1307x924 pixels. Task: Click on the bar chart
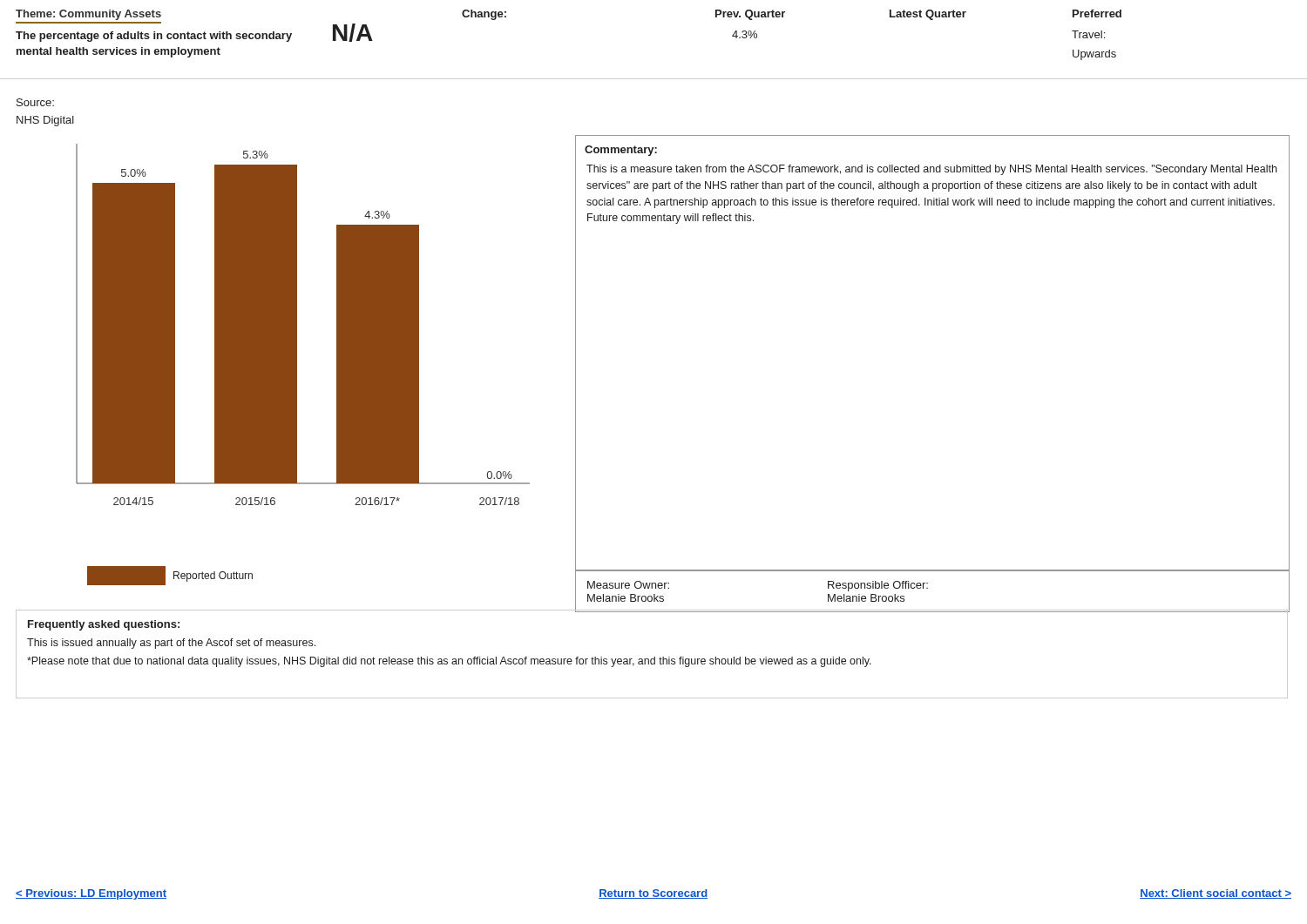coord(286,348)
